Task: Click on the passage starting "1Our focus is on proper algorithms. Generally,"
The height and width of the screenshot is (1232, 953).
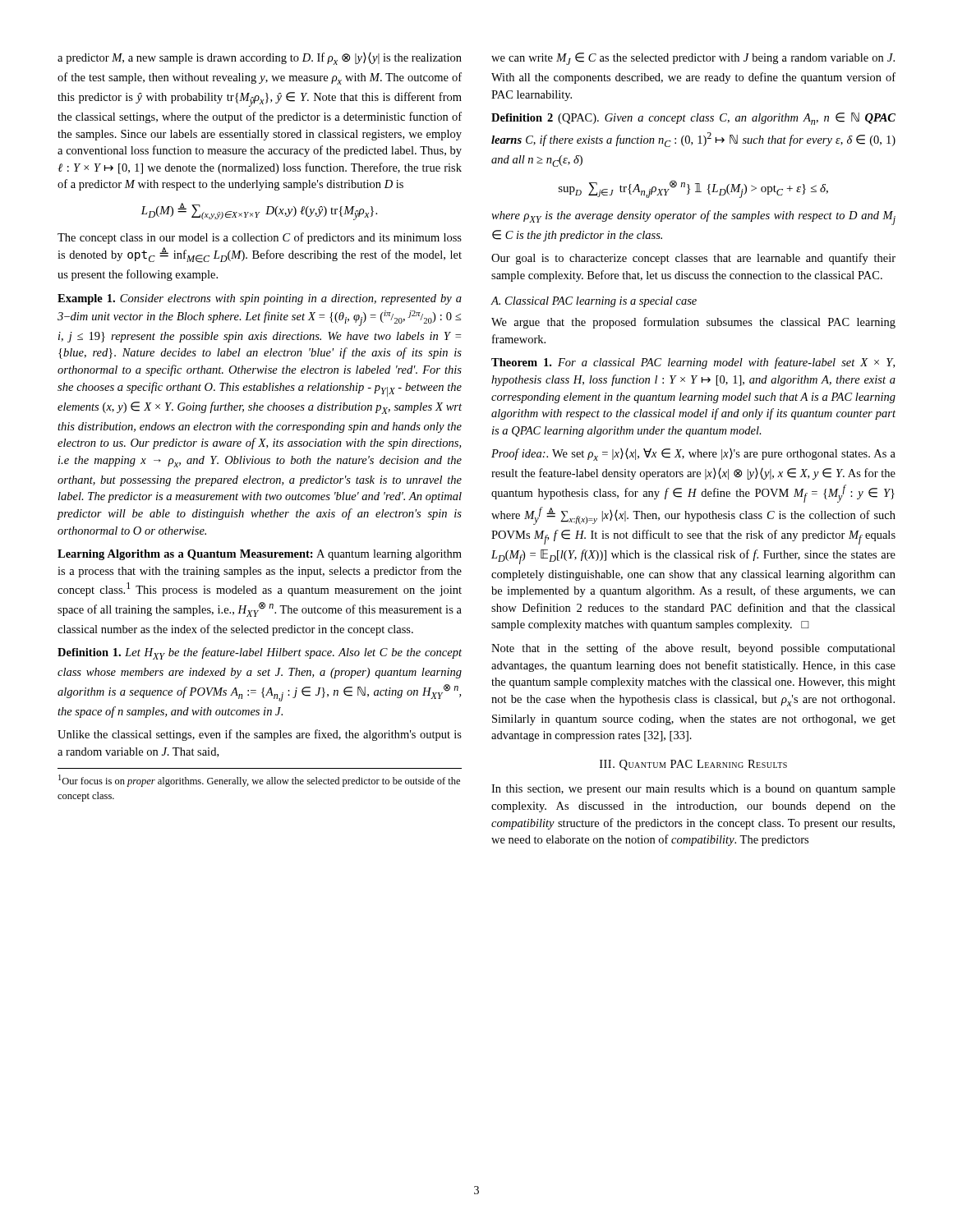Action: (260, 786)
